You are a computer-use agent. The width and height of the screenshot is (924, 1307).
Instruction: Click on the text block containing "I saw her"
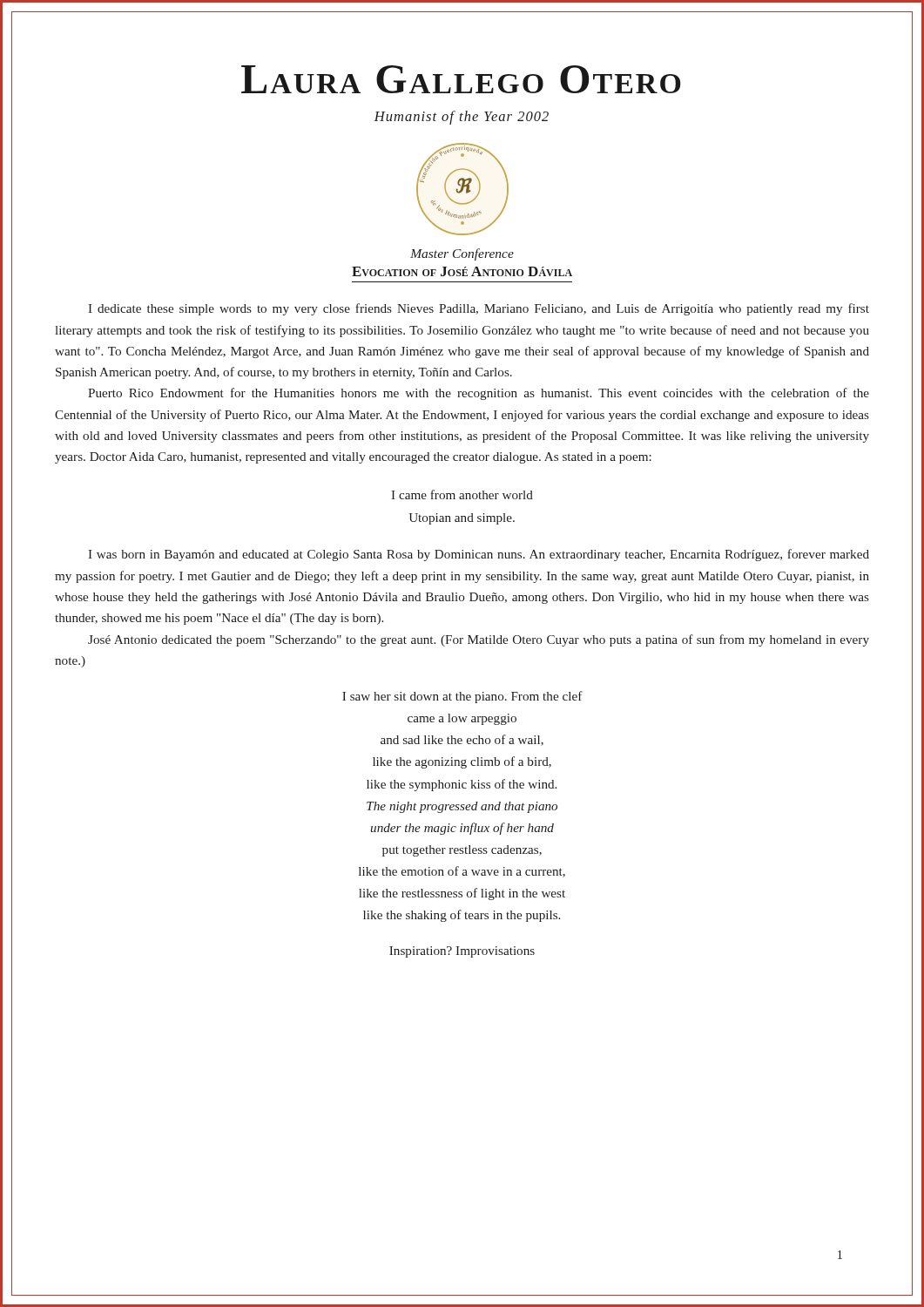click(x=462, y=805)
